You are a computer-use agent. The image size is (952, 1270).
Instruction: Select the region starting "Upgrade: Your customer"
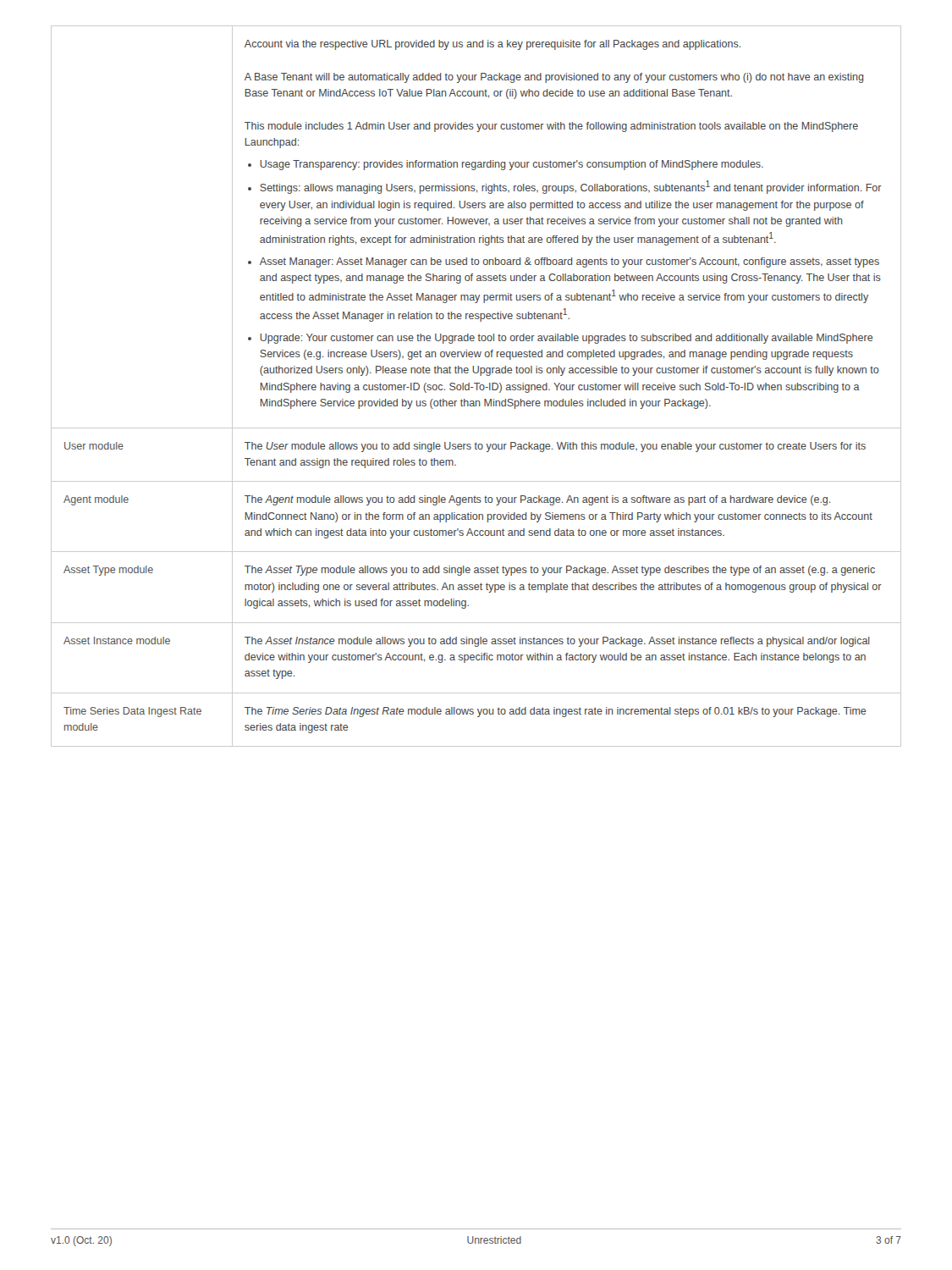(x=569, y=370)
